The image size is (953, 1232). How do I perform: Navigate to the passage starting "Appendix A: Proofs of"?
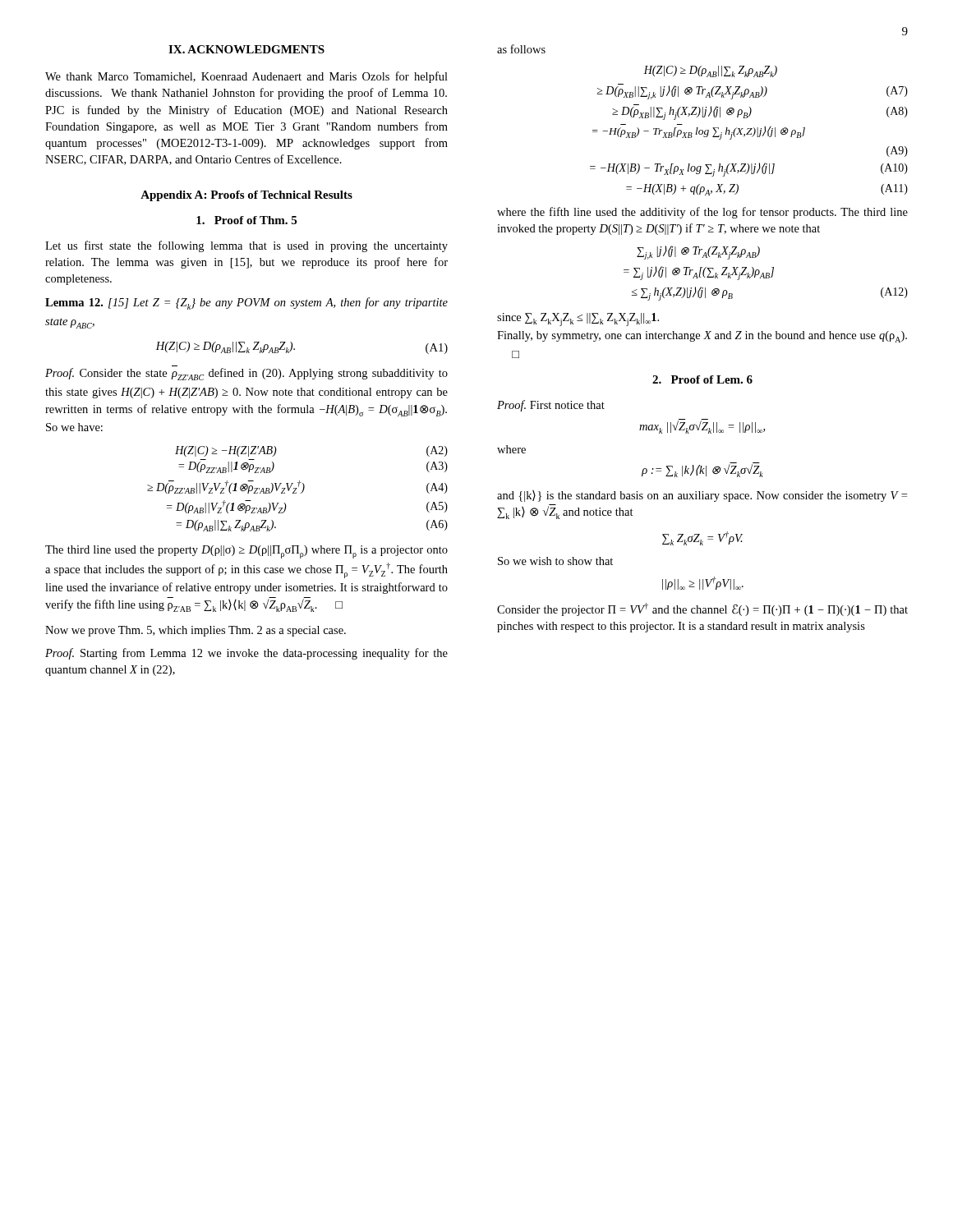pos(246,194)
